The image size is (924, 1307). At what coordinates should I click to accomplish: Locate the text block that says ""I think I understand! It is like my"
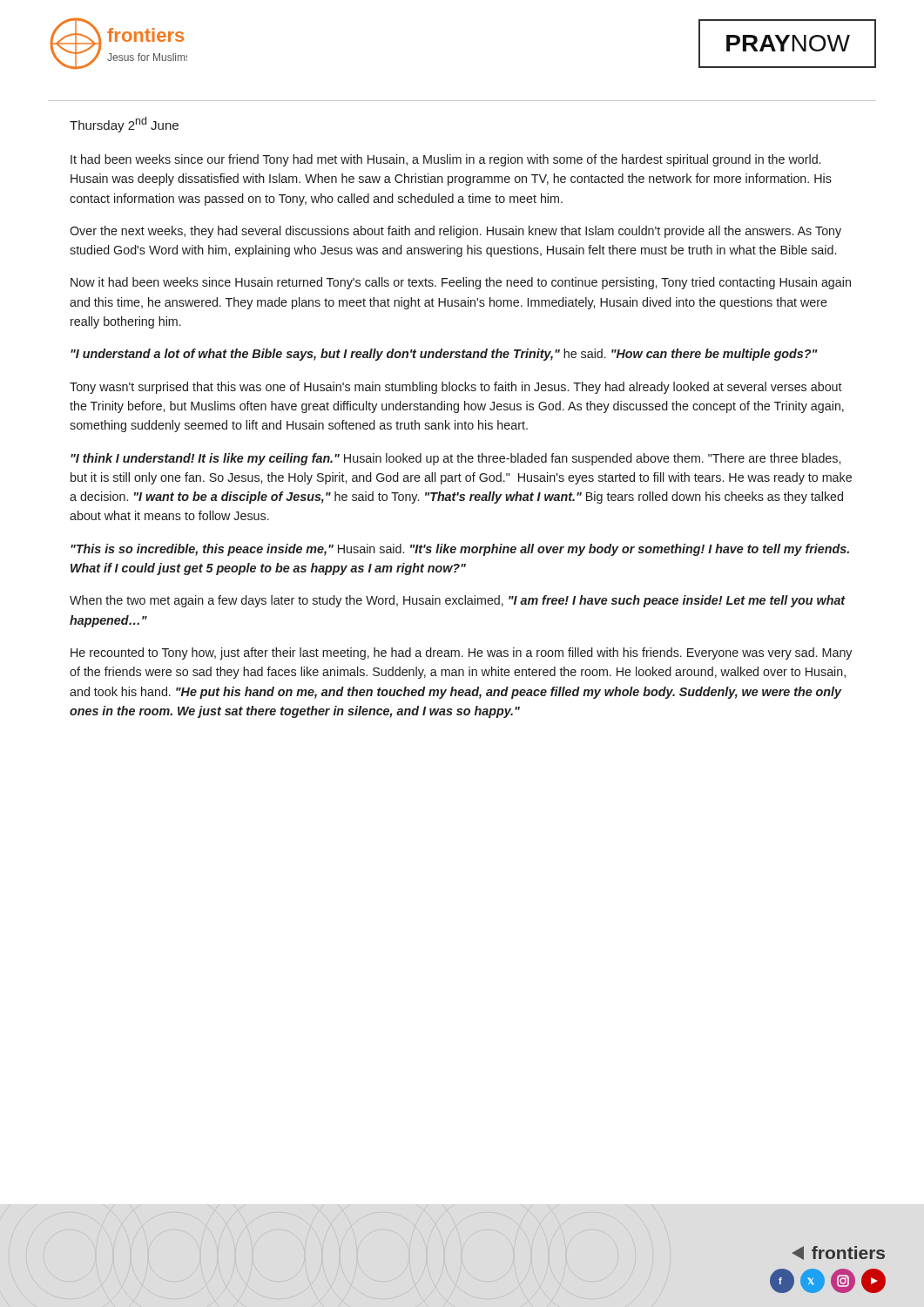pyautogui.click(x=461, y=487)
